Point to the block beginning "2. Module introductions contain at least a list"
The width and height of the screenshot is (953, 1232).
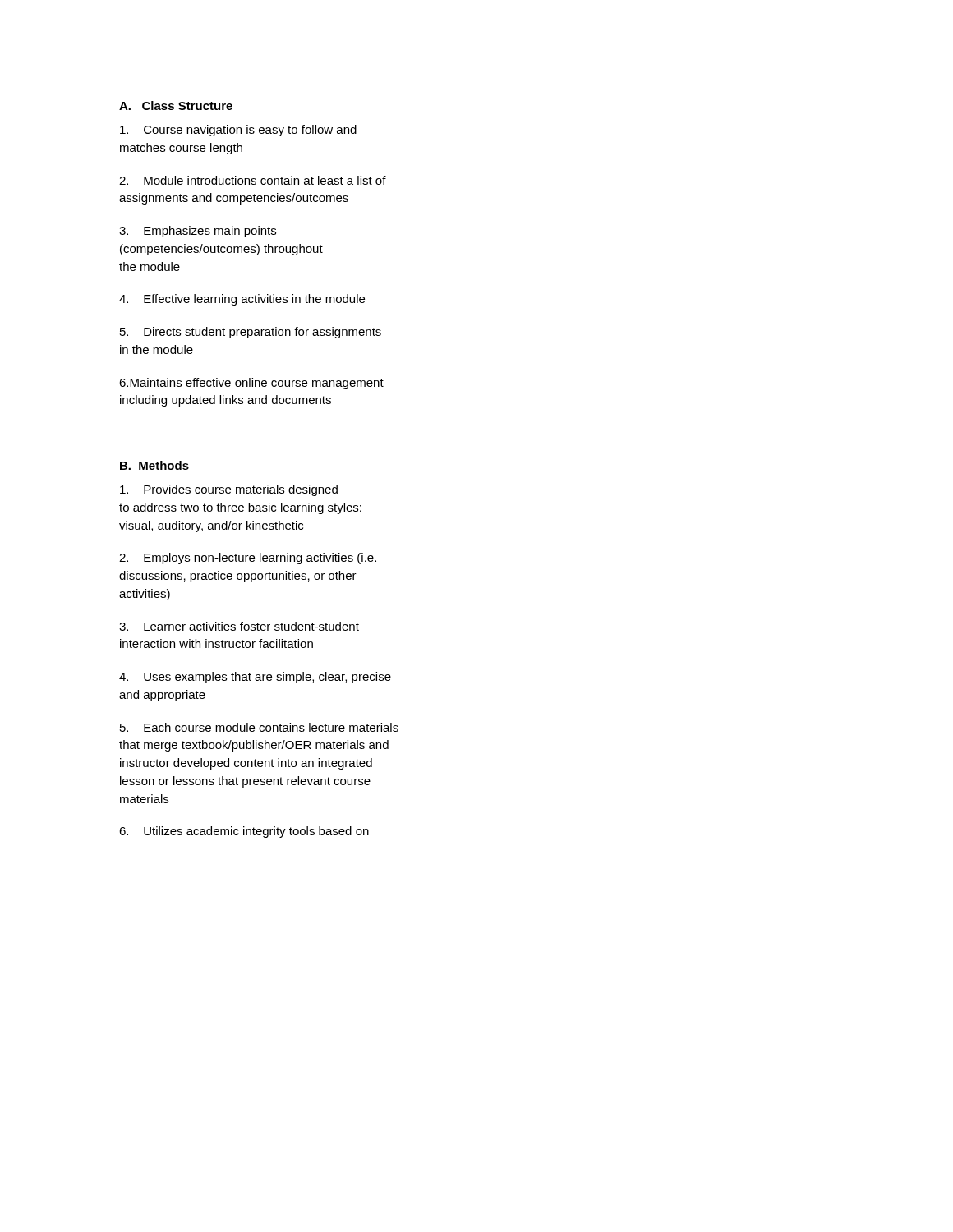[252, 189]
